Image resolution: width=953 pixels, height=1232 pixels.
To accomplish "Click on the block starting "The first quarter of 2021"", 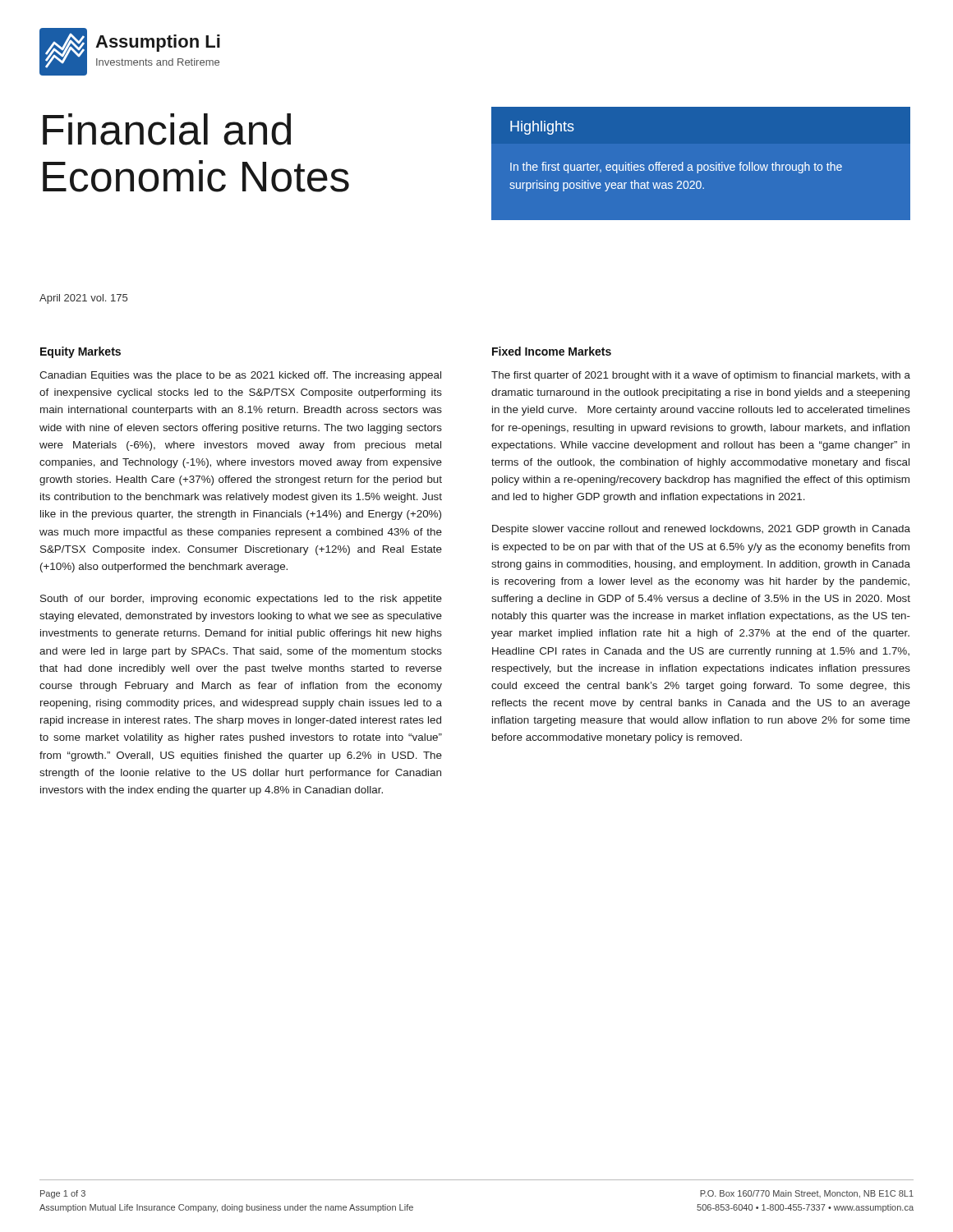I will pos(701,436).
